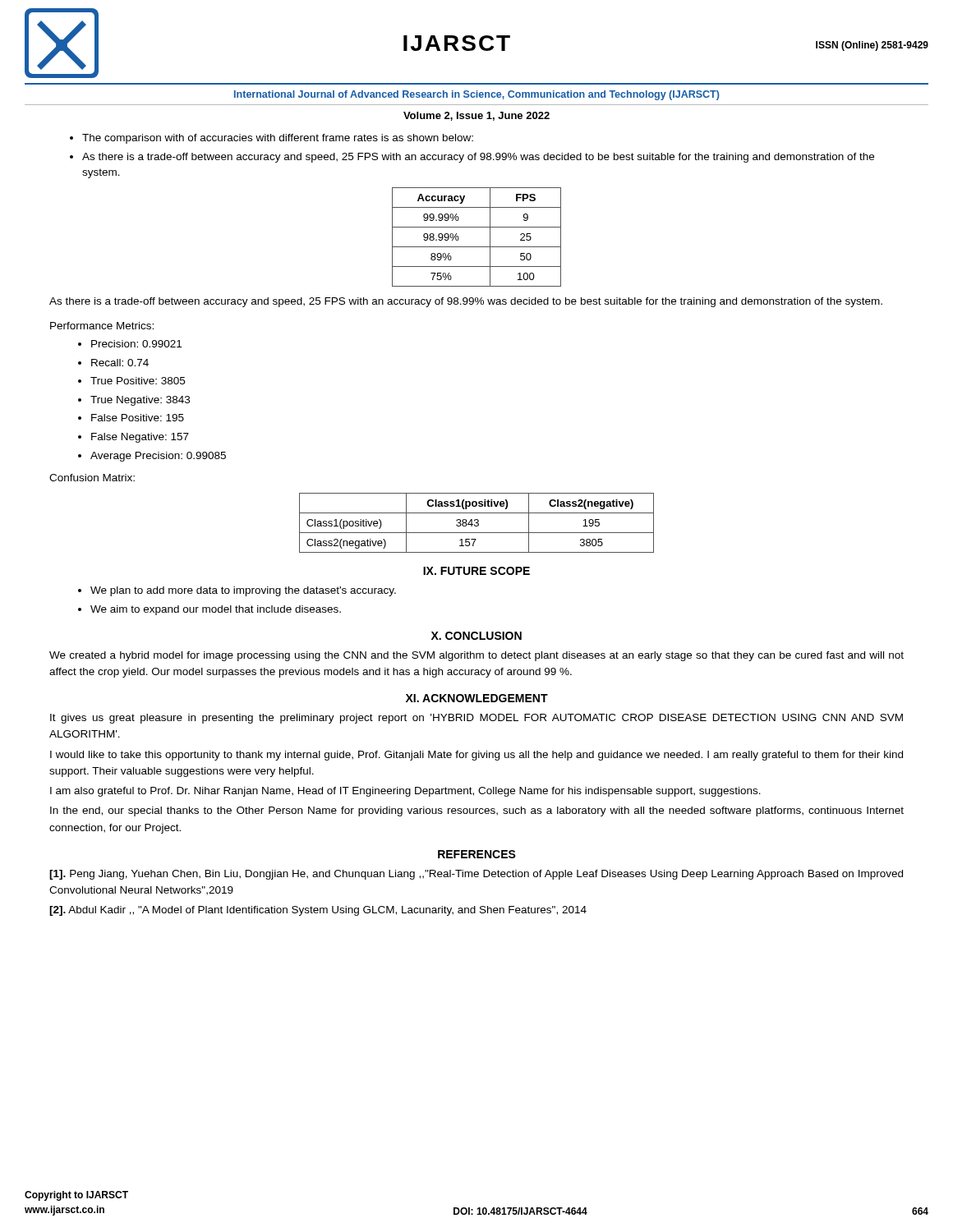Click the passage that begins "We aim to expand our model that"

point(209,610)
